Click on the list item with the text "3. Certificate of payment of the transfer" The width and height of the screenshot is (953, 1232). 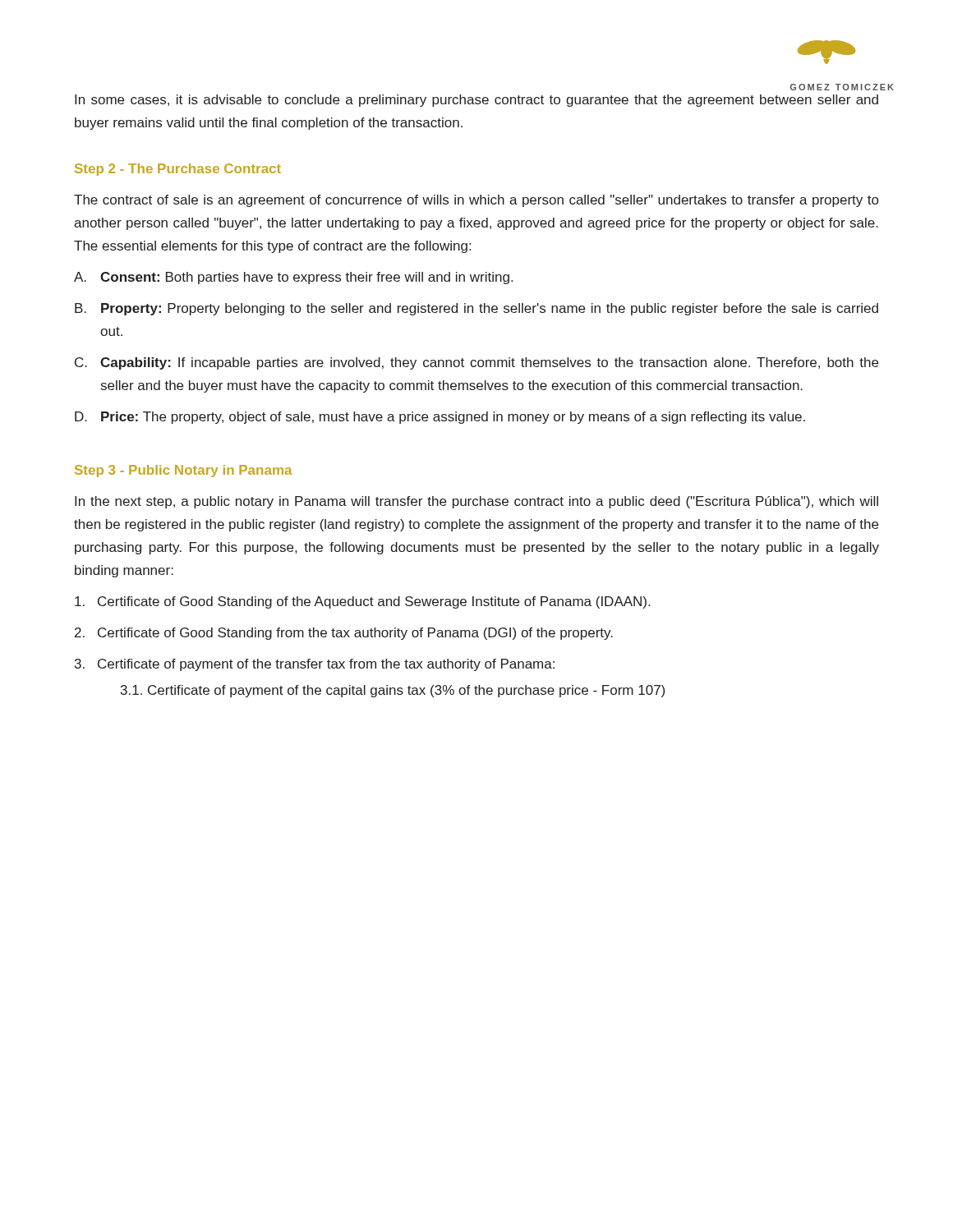(476, 677)
